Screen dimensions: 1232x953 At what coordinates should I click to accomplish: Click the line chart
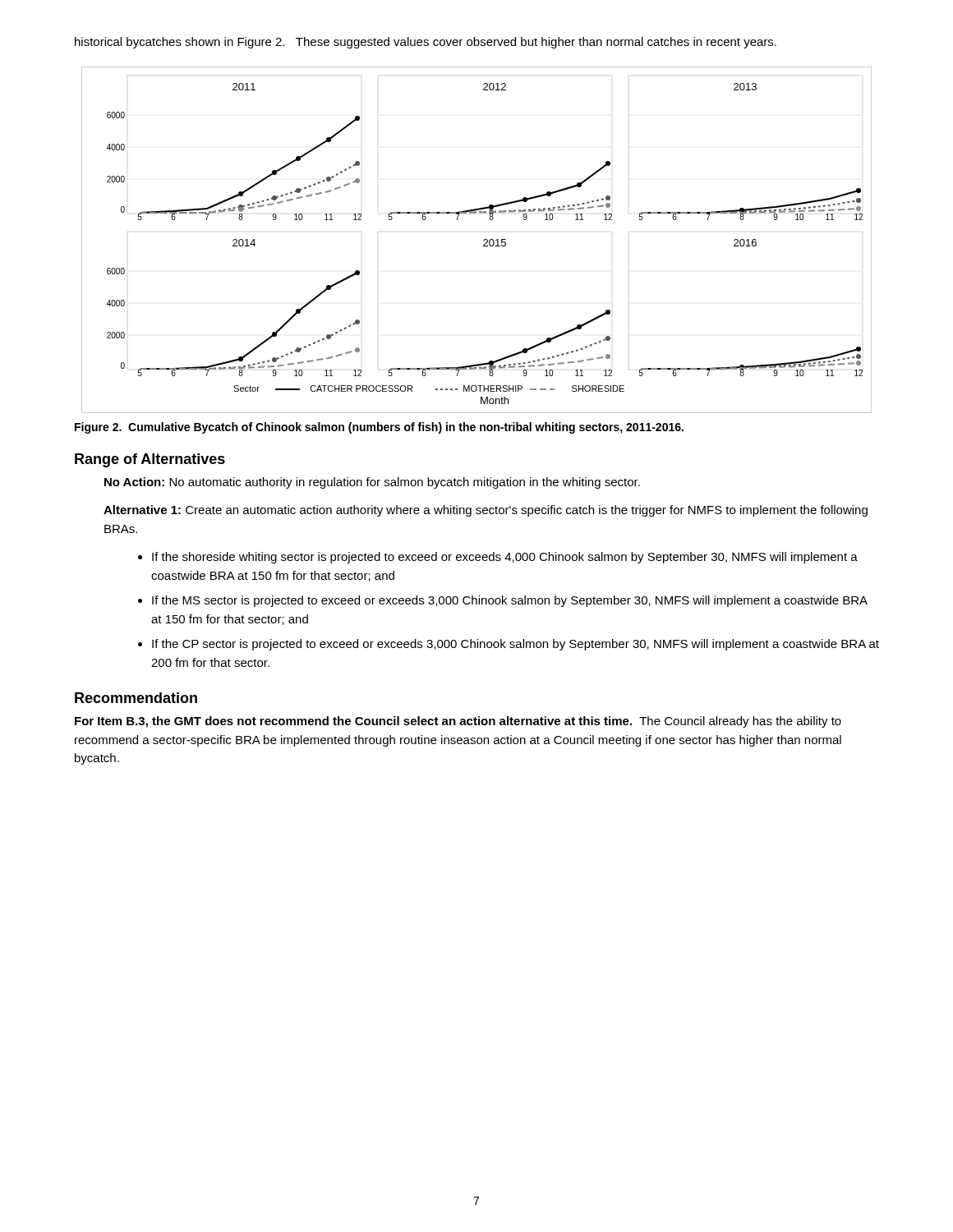tap(476, 241)
